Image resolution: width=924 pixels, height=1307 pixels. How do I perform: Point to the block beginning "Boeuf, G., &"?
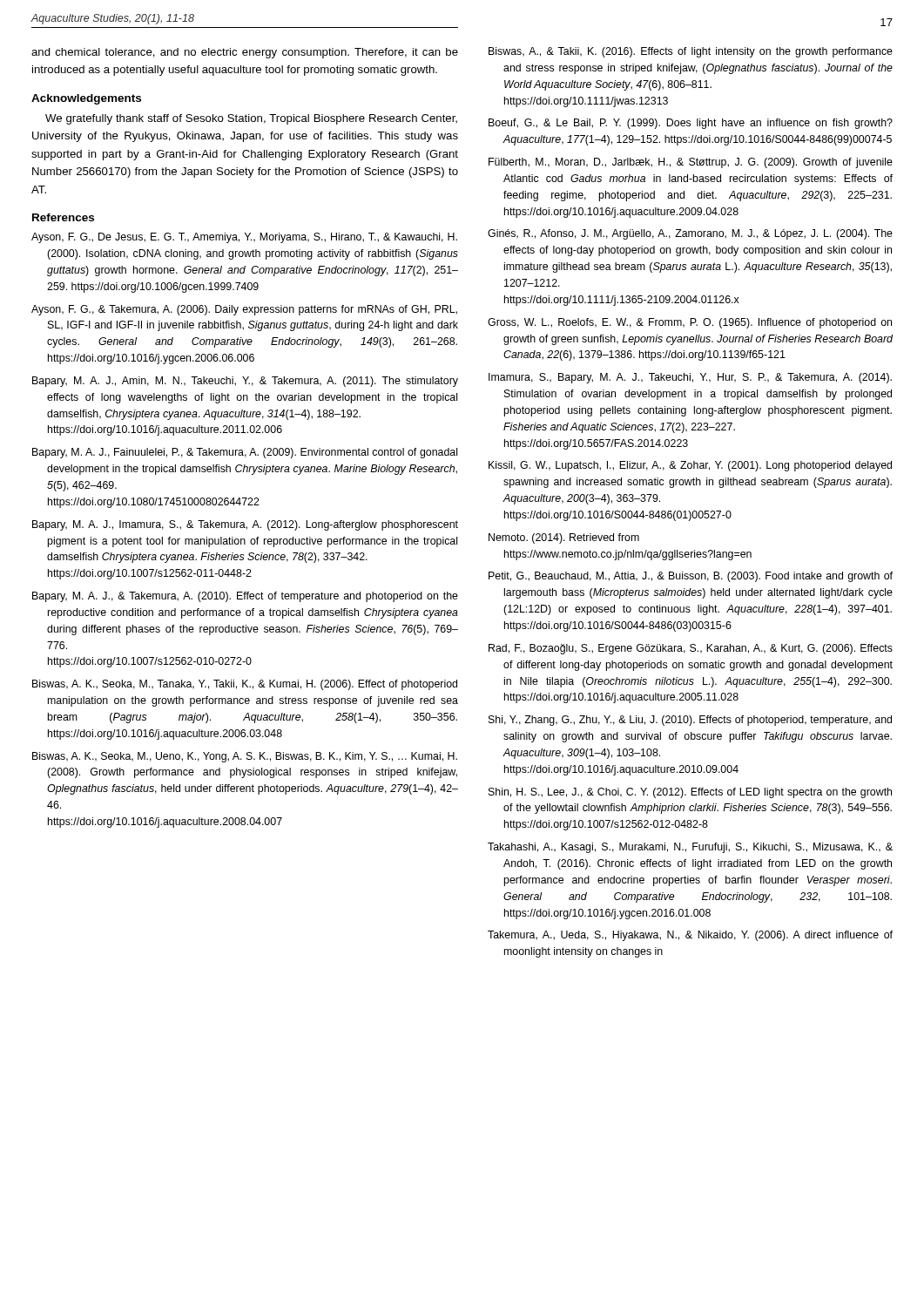[690, 131]
